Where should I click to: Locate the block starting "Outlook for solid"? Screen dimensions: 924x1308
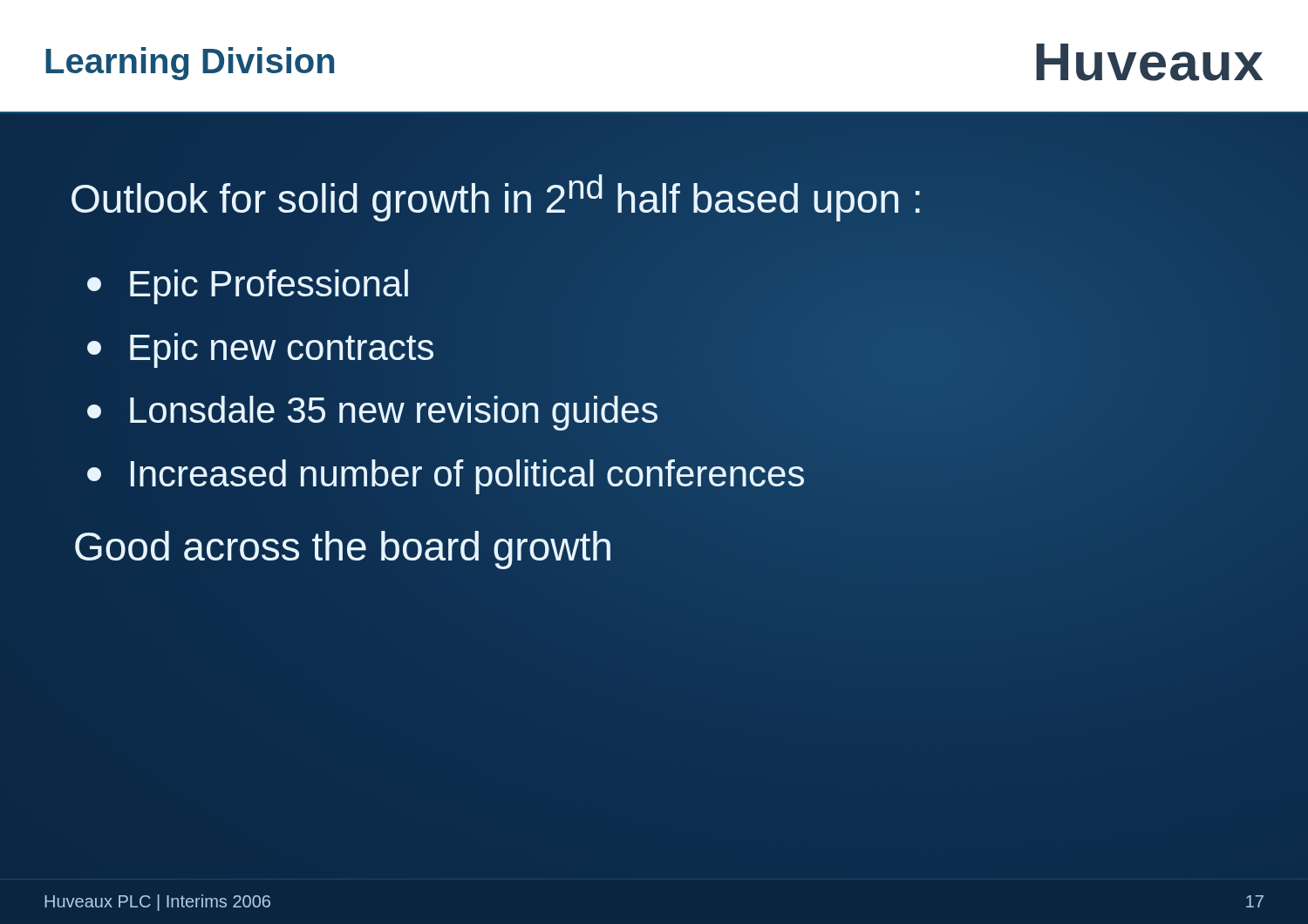[x=496, y=195]
